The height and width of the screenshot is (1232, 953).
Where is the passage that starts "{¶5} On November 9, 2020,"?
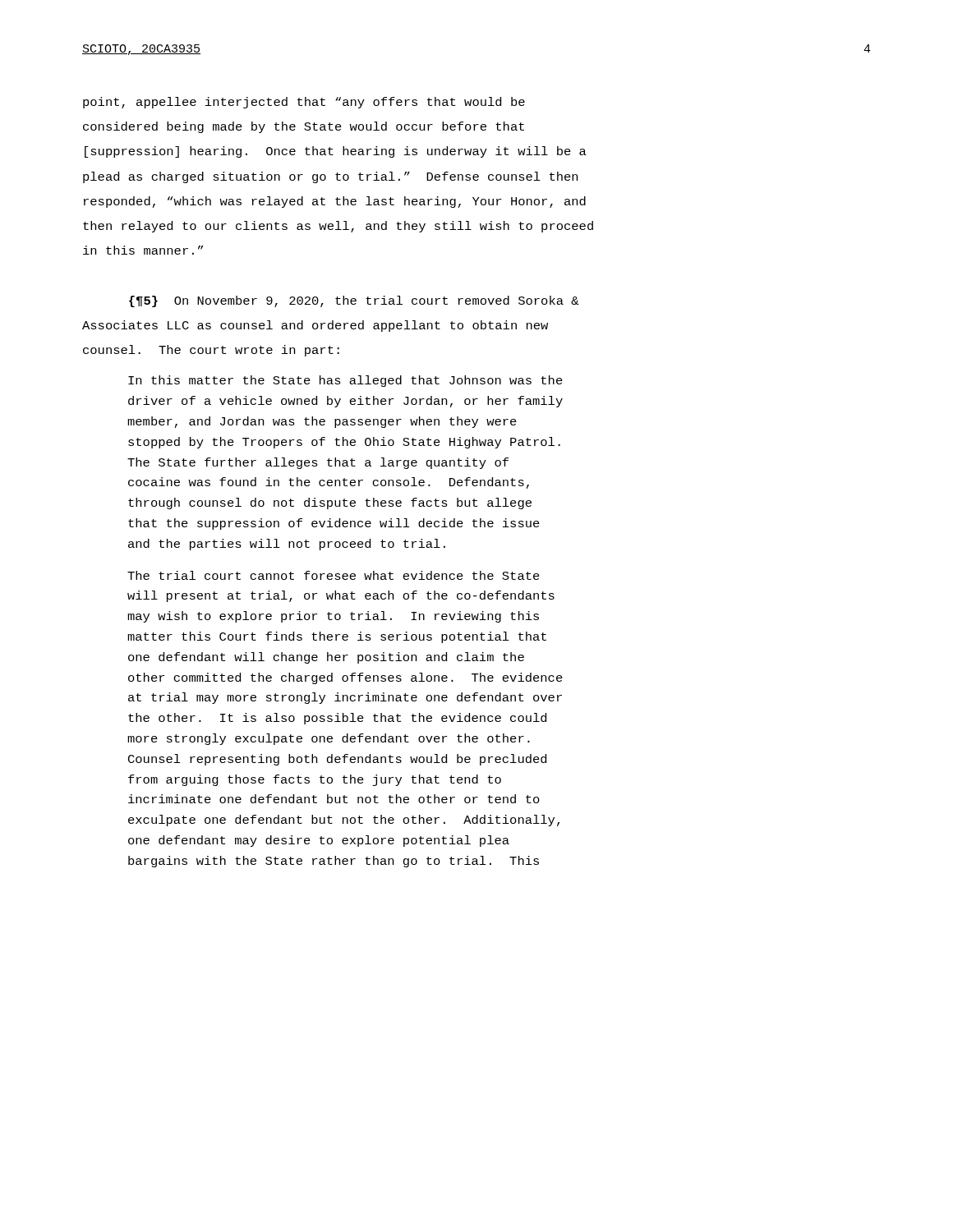click(331, 326)
